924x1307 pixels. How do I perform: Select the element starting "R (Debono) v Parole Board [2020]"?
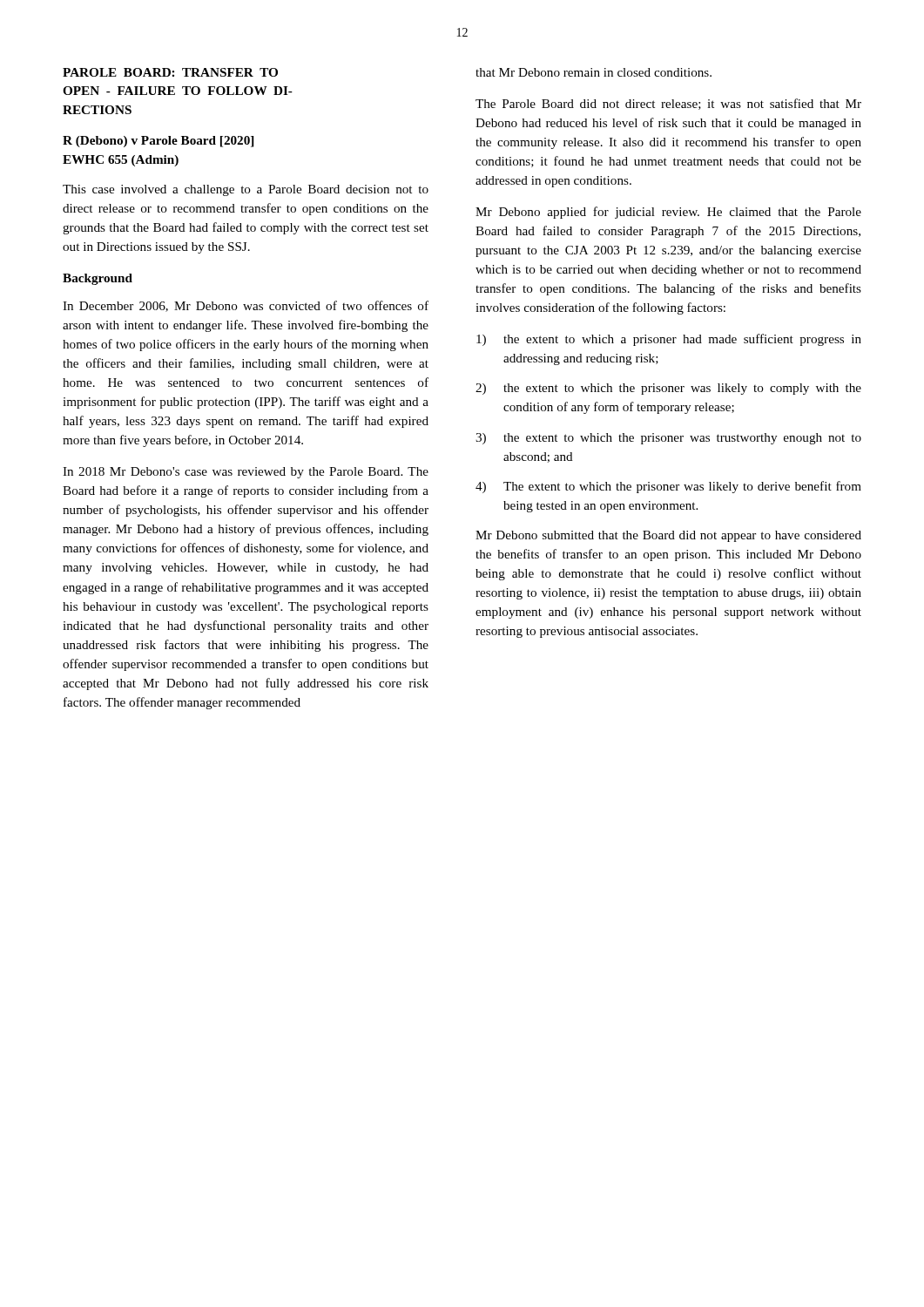click(246, 150)
